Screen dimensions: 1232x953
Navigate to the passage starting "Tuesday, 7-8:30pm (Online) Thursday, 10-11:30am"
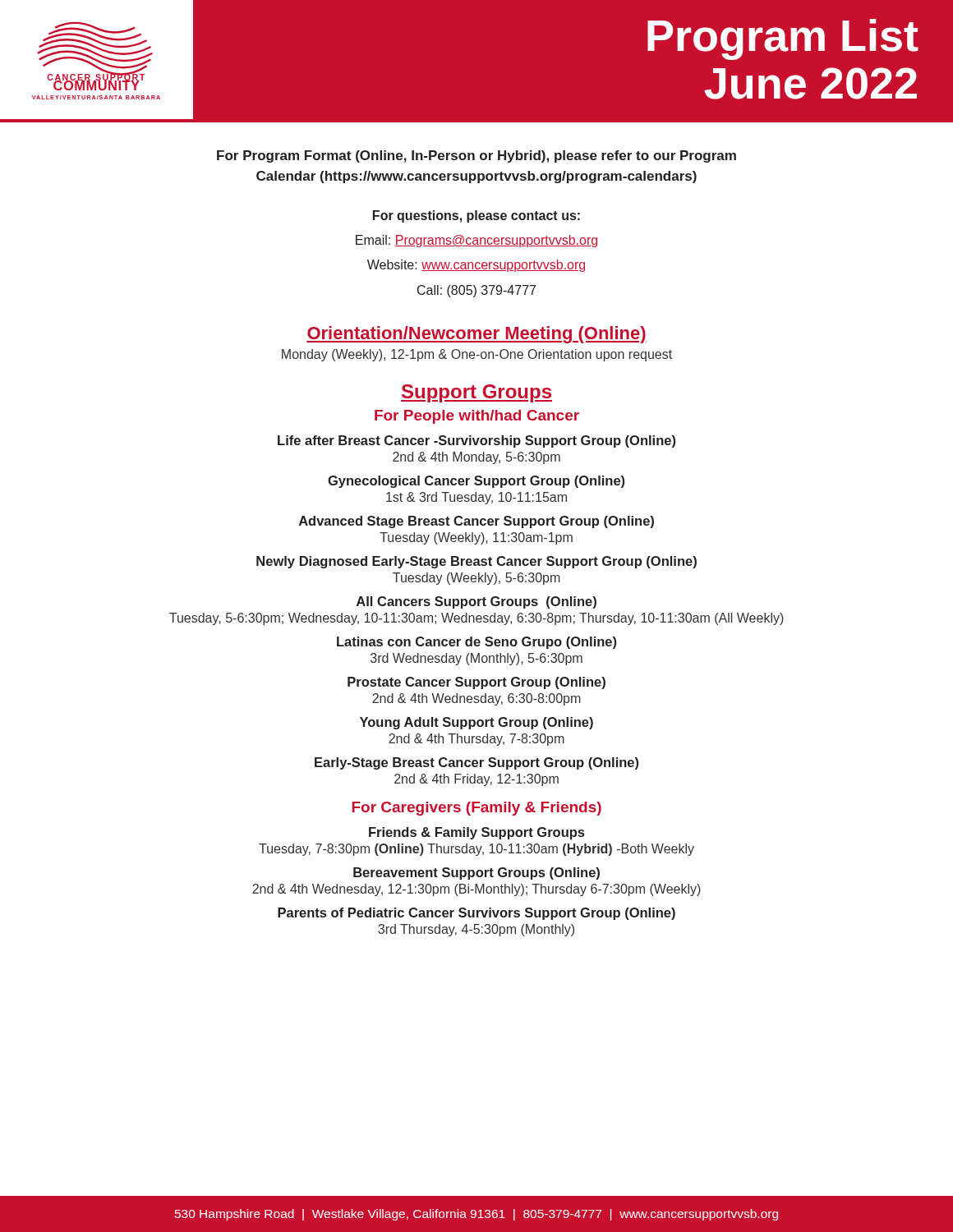click(x=476, y=849)
